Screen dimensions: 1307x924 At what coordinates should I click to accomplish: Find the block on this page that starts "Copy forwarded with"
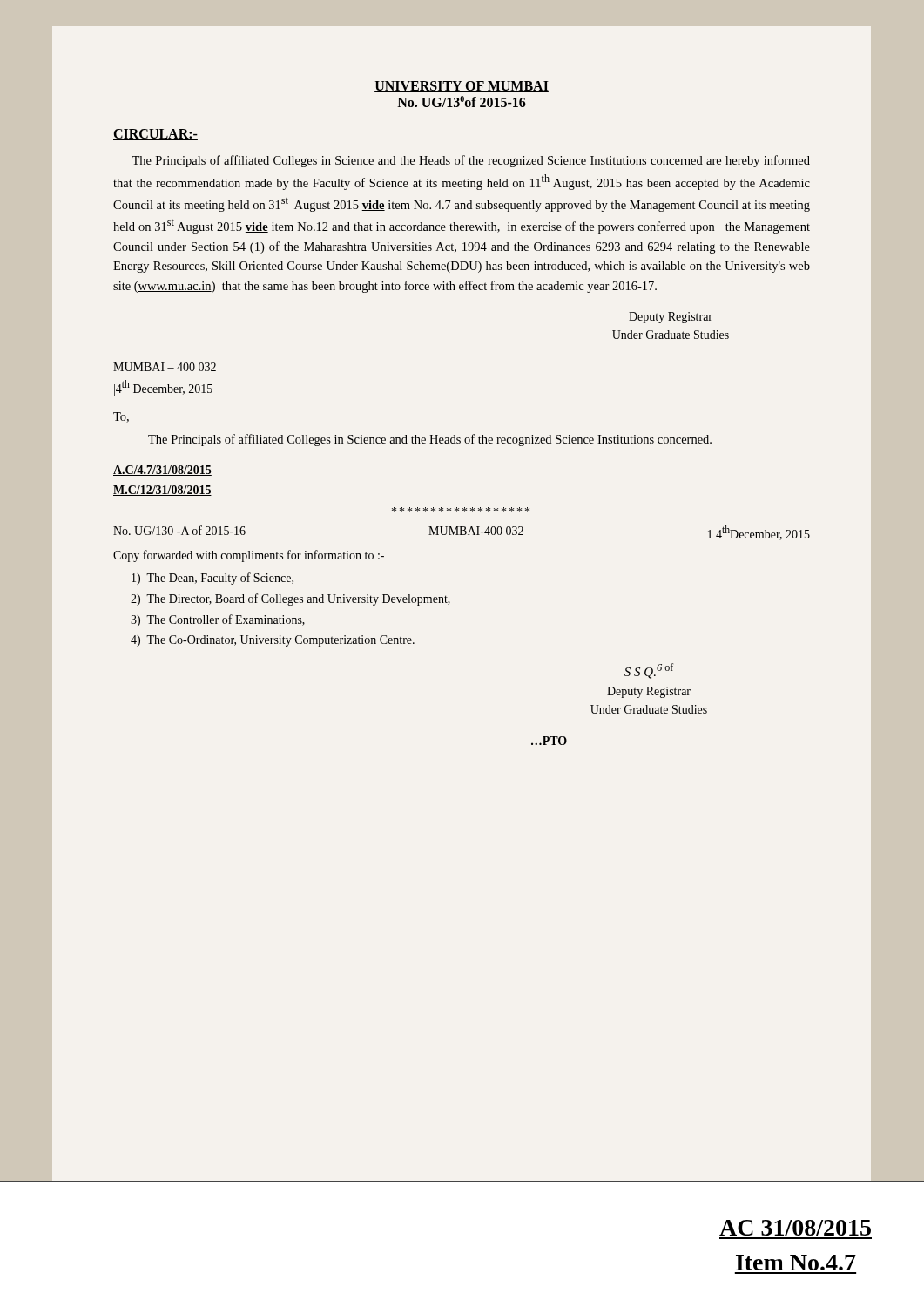tap(249, 555)
